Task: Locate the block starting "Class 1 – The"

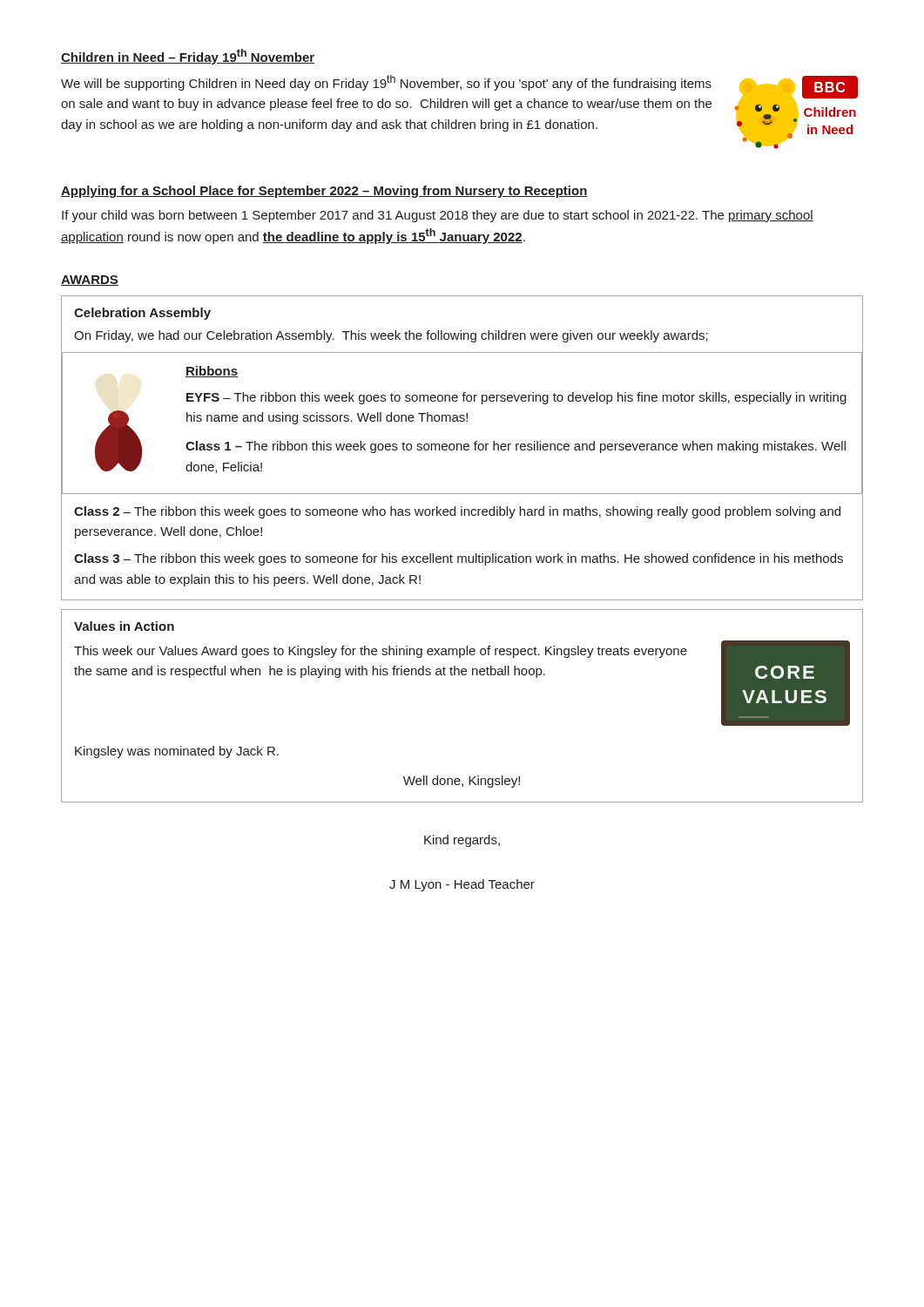Action: pos(516,456)
